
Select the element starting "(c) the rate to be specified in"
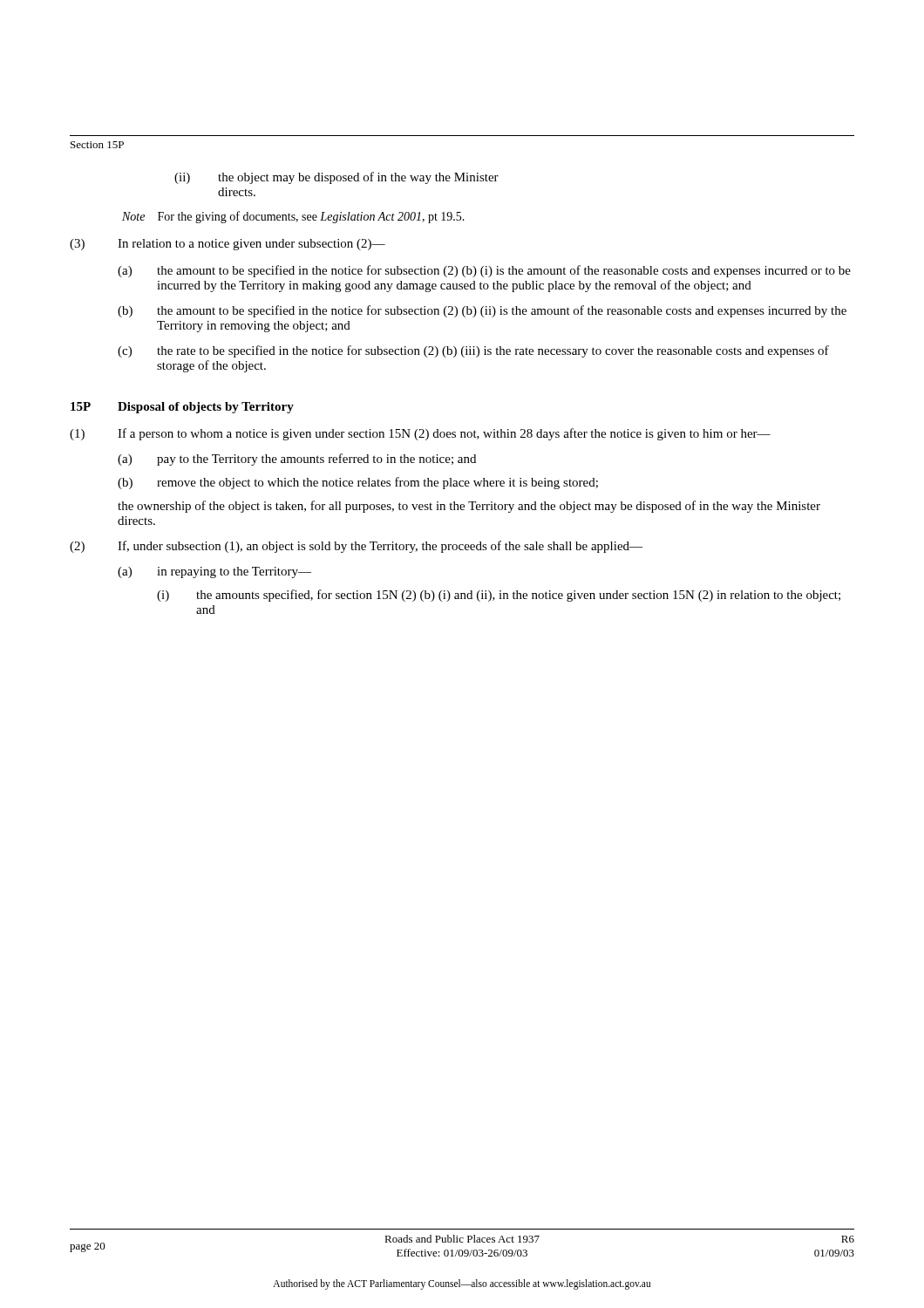pyautogui.click(x=486, y=358)
